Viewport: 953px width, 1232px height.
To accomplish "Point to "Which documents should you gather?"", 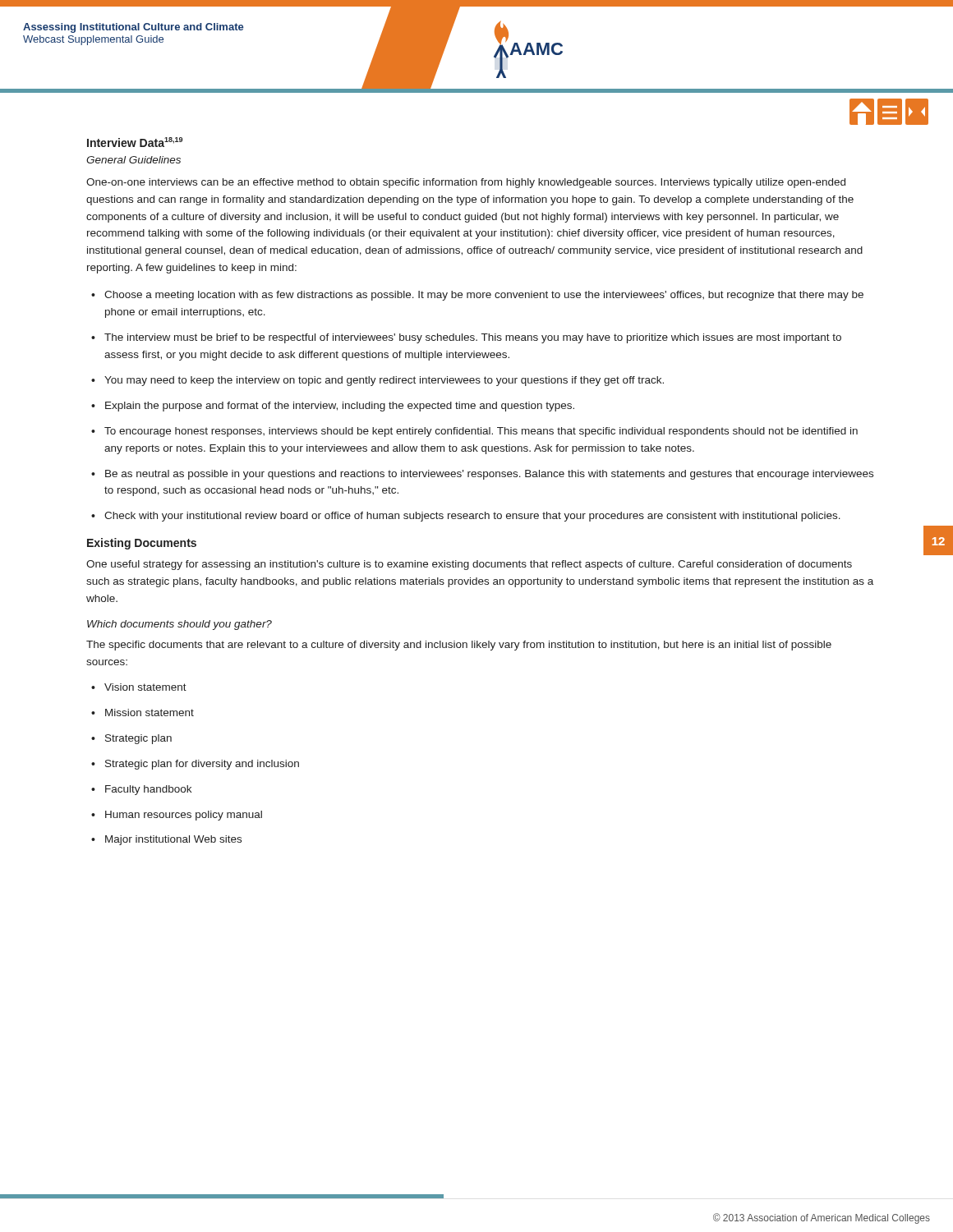I will (179, 624).
